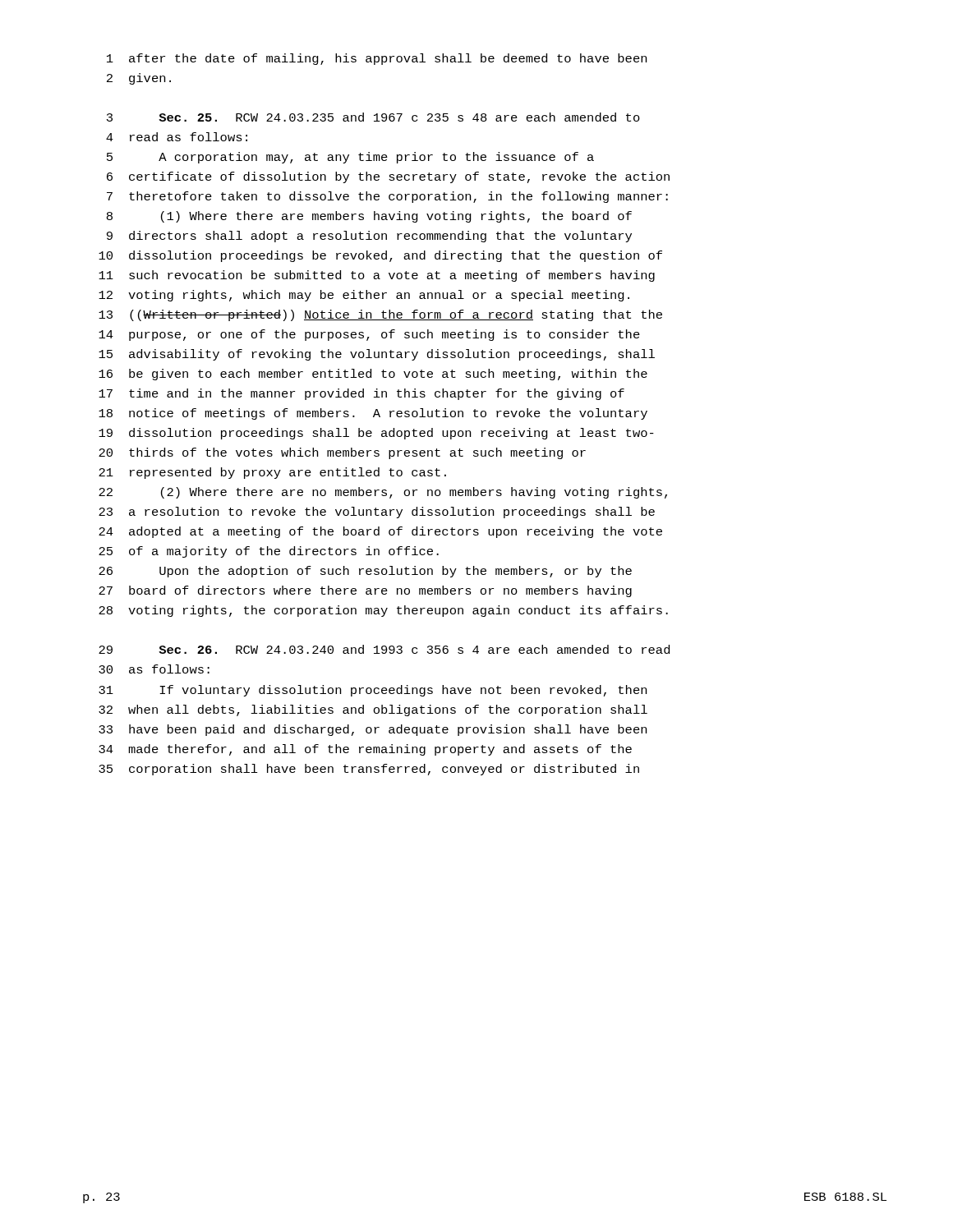
Task: Click on the text block starting "9 directors shall adopt"
Action: (485, 237)
